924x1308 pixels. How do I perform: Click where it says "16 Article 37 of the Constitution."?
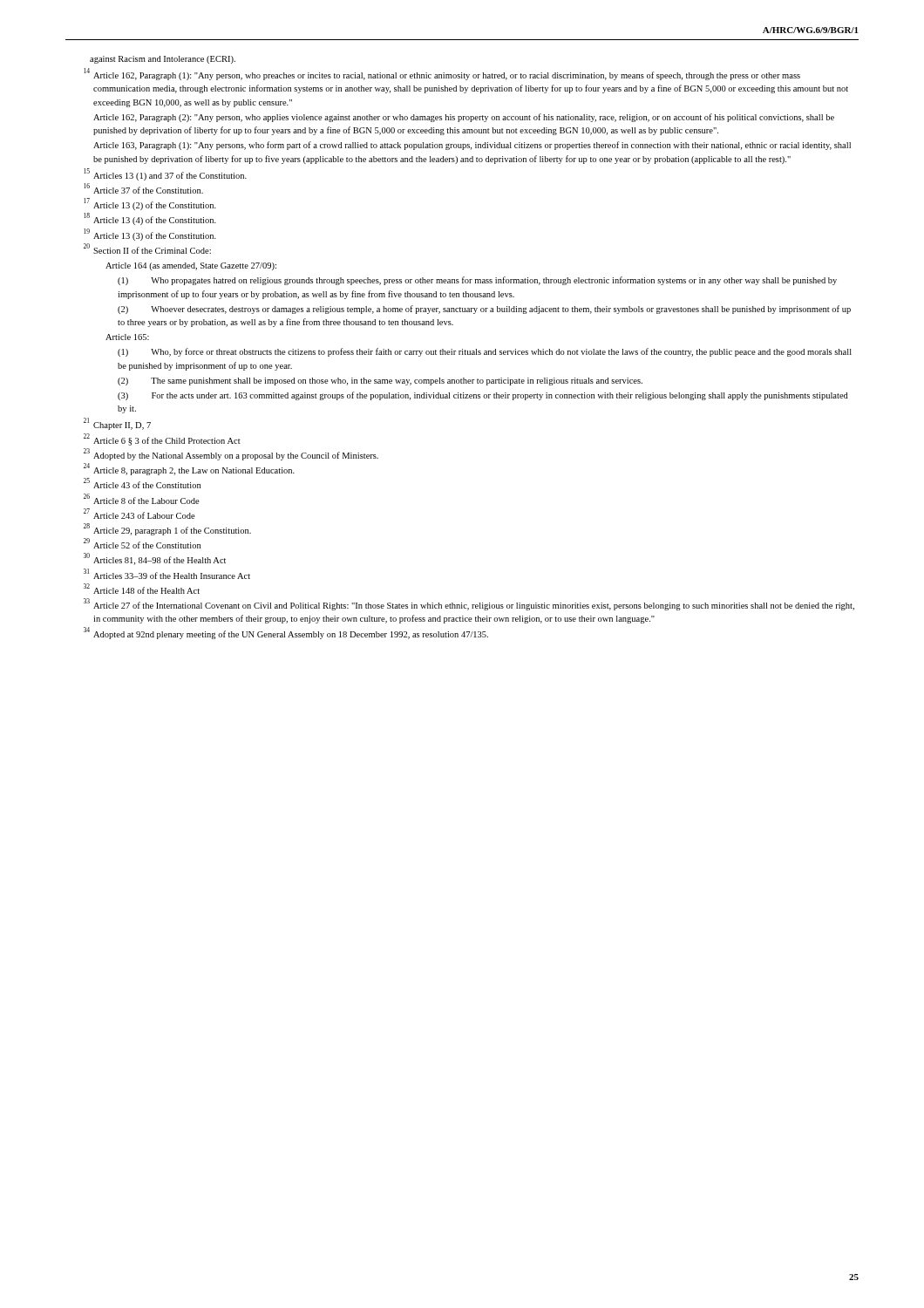pyautogui.click(x=143, y=188)
